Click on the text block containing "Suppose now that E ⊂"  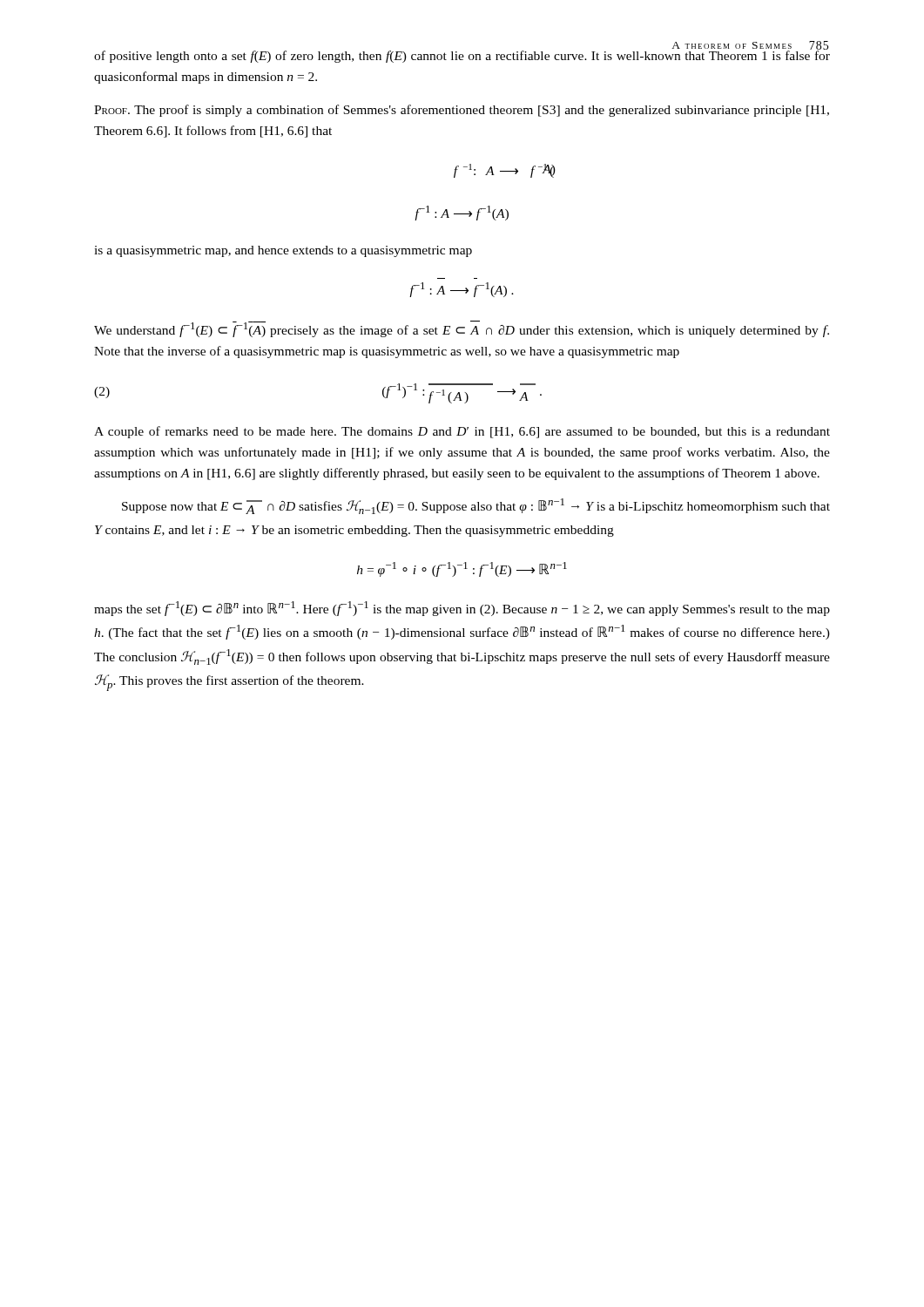462,517
